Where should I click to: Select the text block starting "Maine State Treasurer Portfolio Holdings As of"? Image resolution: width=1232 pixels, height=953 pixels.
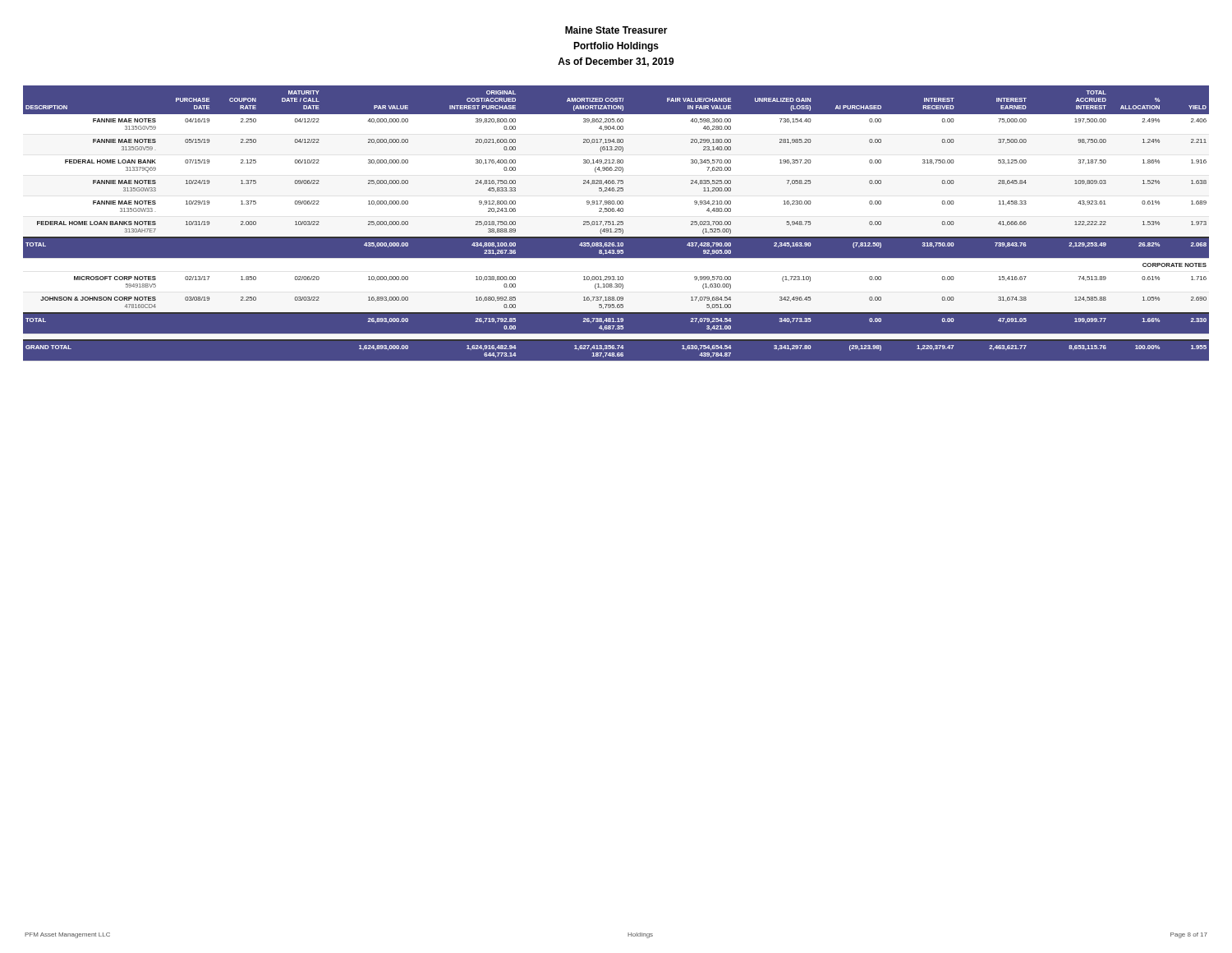coord(616,46)
